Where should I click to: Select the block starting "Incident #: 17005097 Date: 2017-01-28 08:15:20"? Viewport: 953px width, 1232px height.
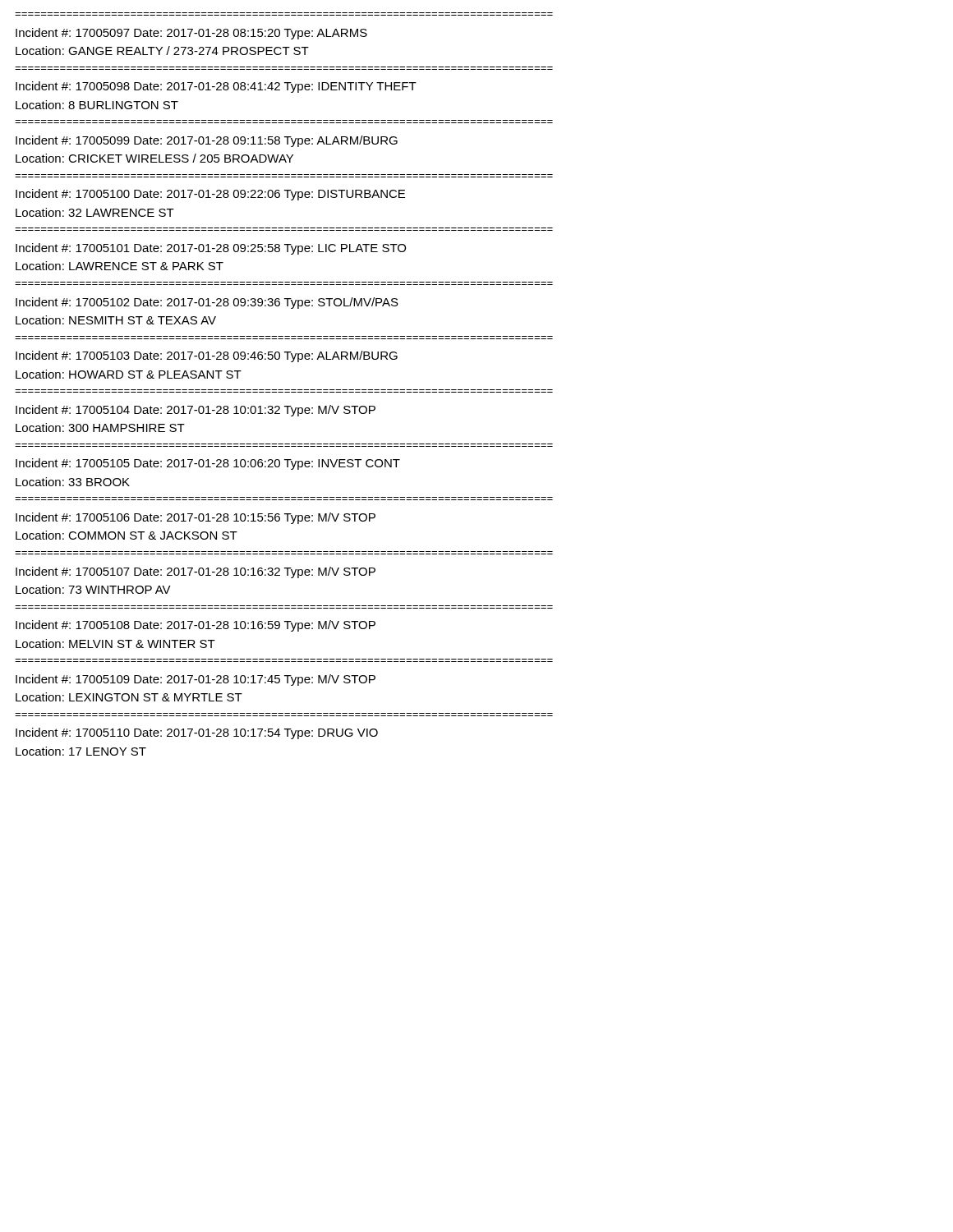click(191, 41)
